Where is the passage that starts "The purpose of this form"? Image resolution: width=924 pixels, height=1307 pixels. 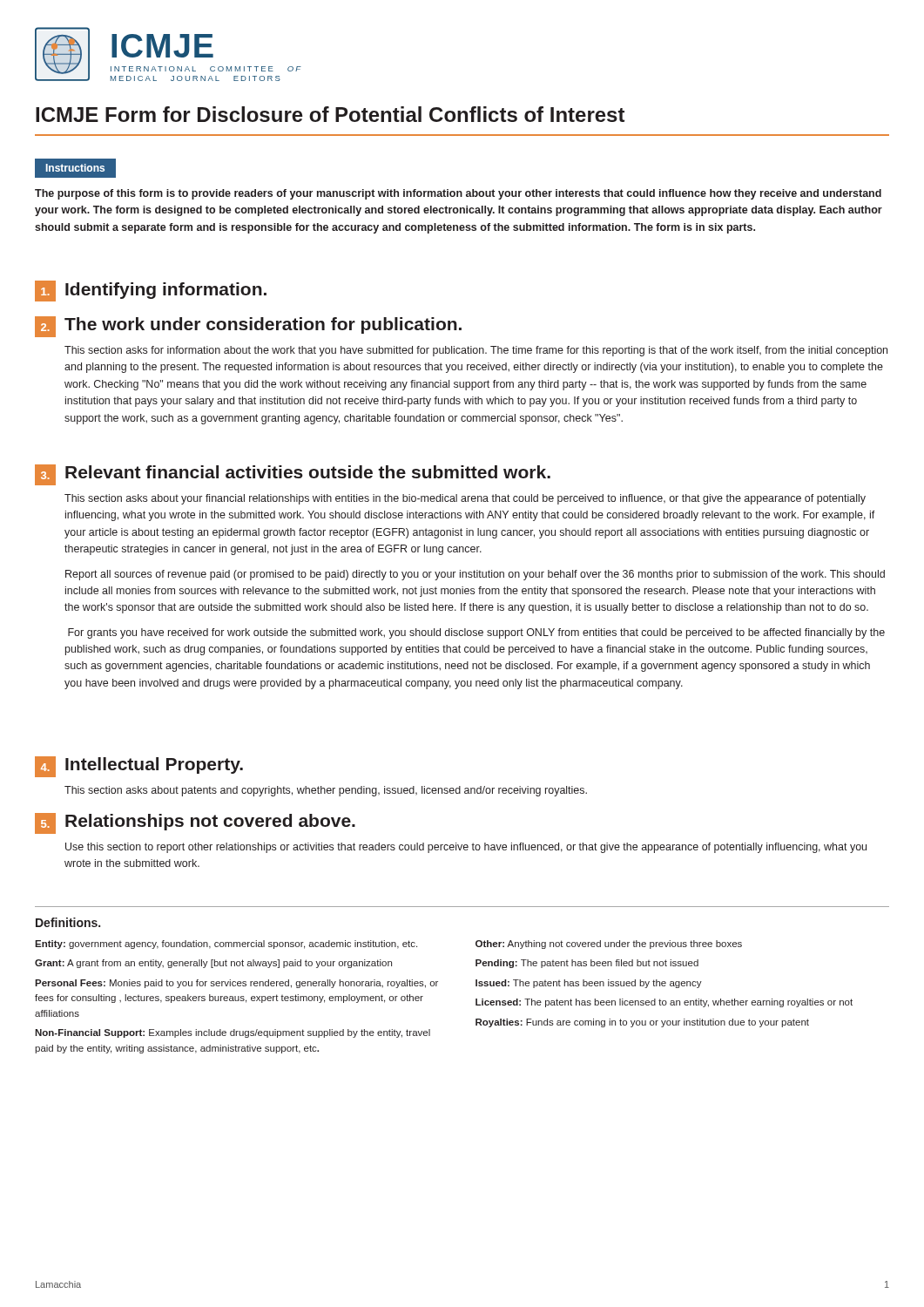point(462,211)
